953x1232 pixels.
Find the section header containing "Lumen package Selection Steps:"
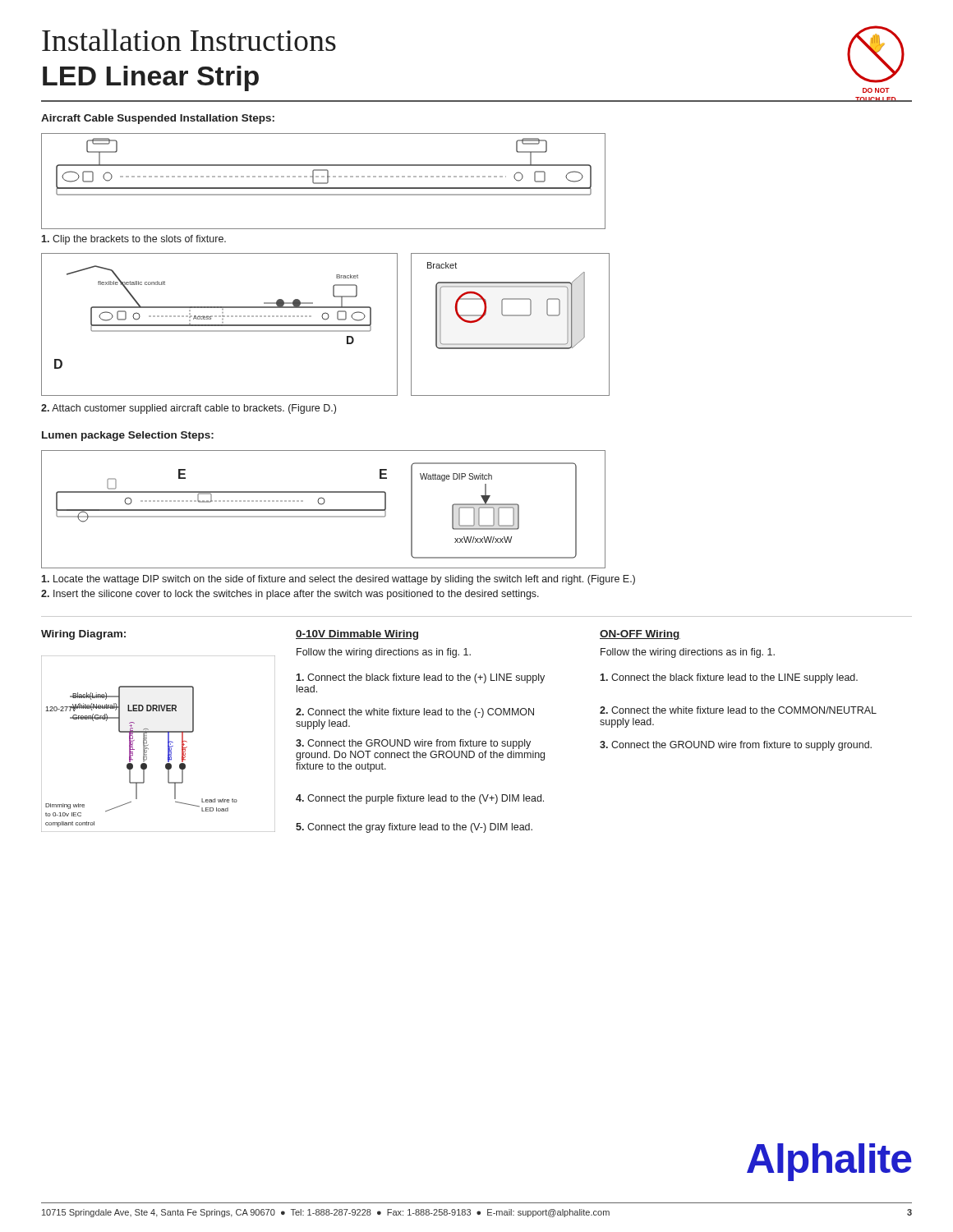[x=128, y=435]
